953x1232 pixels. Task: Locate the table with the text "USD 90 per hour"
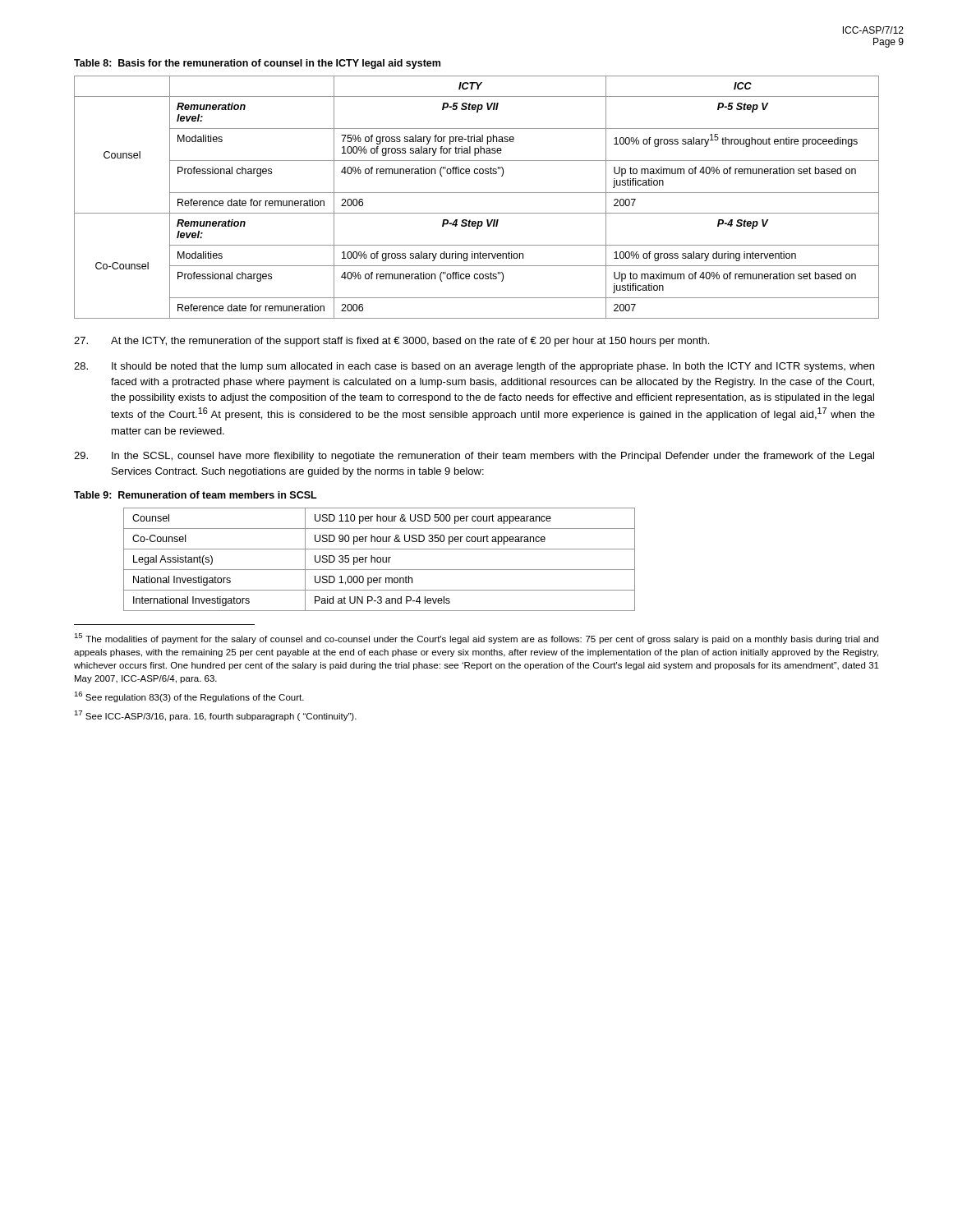501,559
